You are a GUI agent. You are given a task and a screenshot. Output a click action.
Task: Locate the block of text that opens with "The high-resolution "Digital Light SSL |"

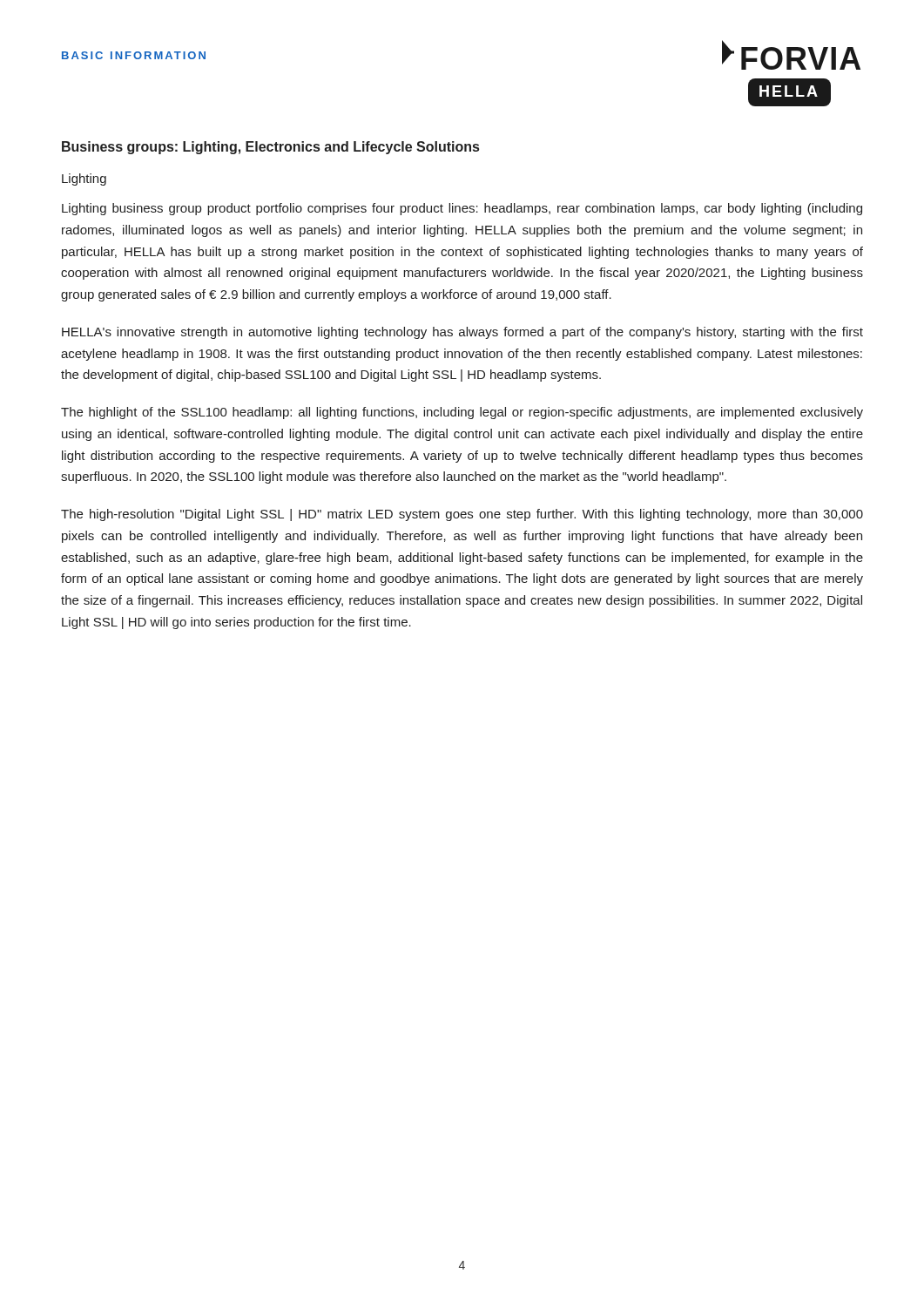pyautogui.click(x=462, y=568)
